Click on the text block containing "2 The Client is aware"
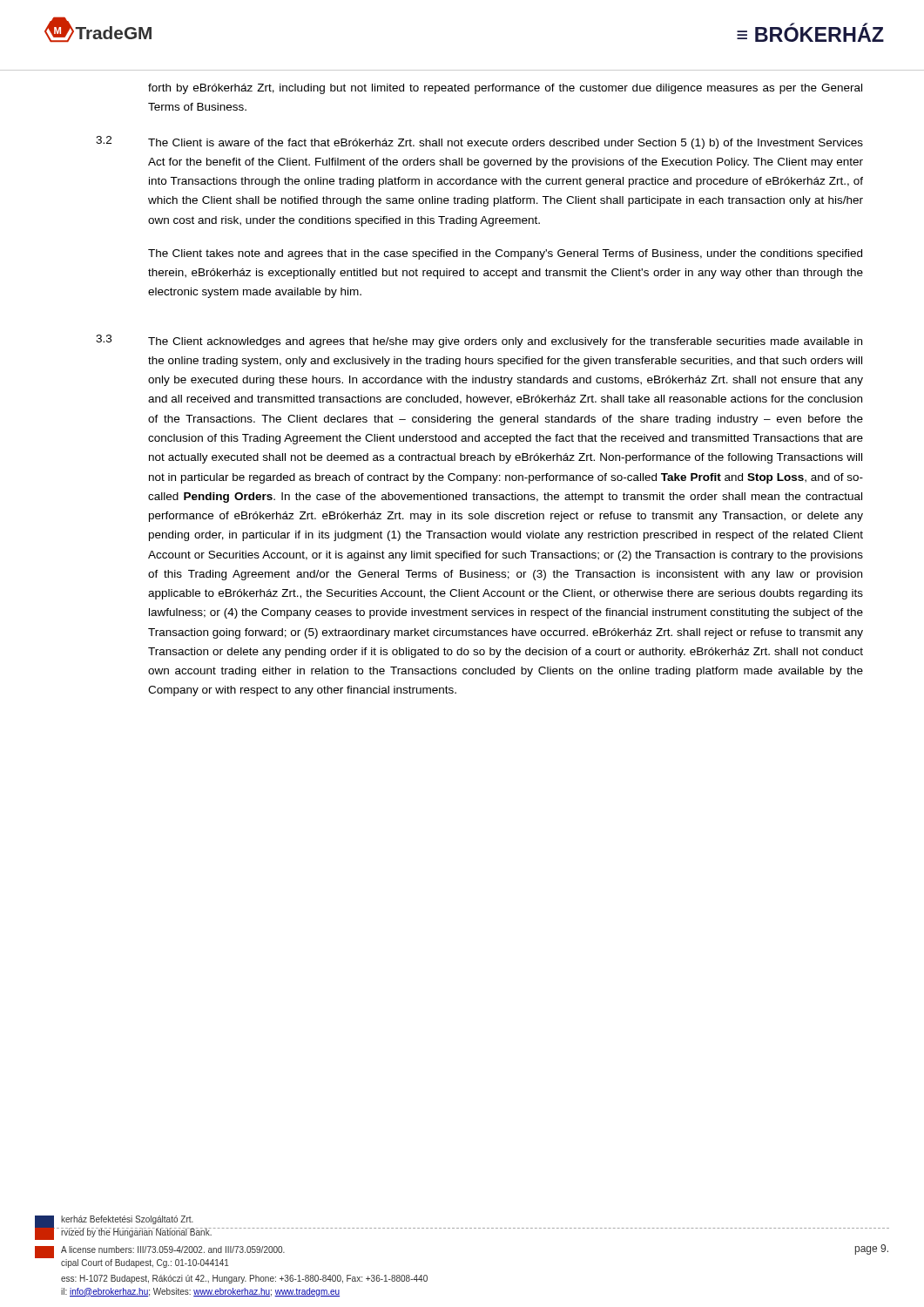This screenshot has width=924, height=1307. (x=479, y=224)
